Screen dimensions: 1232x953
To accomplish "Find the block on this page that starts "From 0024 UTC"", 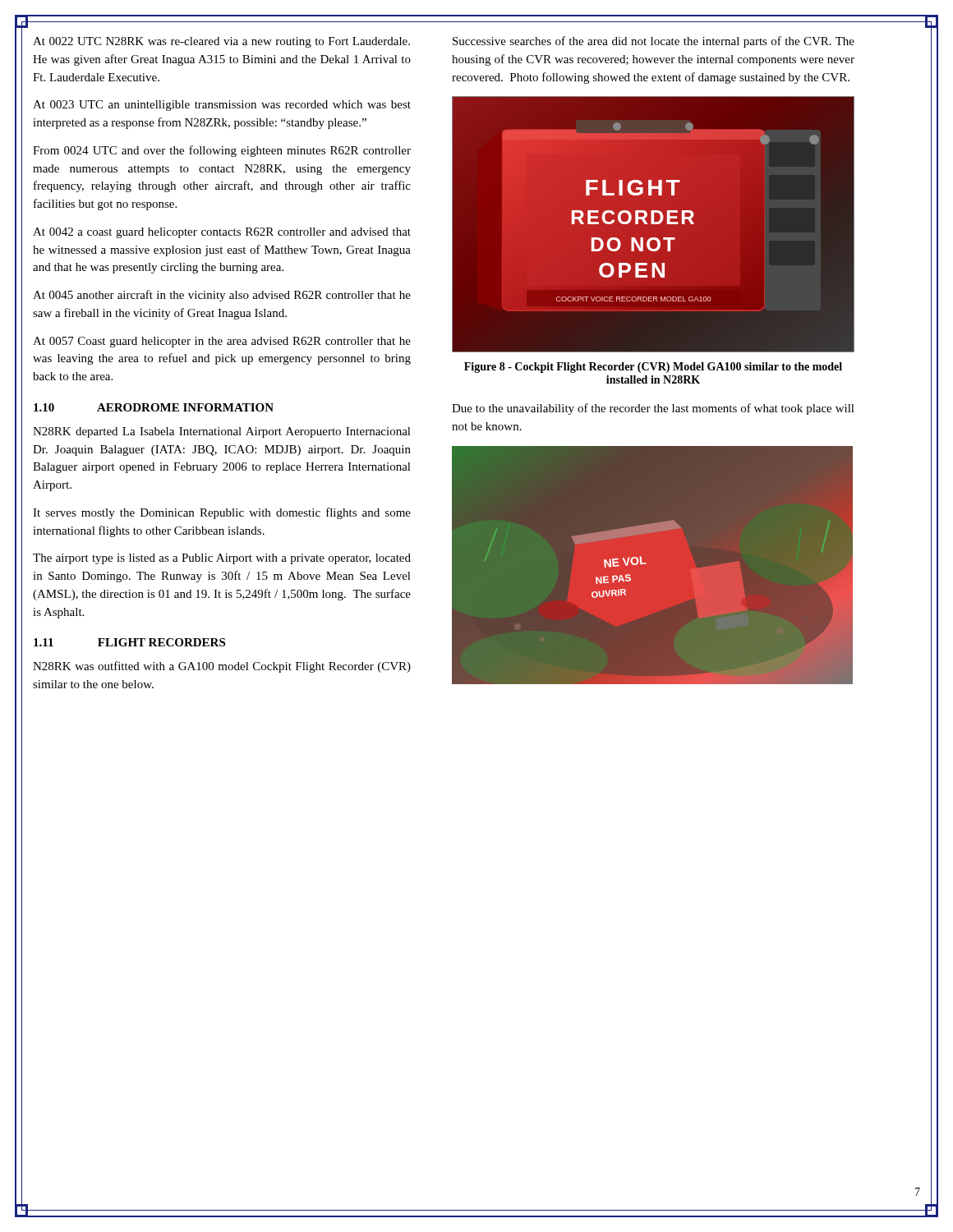I will [x=222, y=178].
